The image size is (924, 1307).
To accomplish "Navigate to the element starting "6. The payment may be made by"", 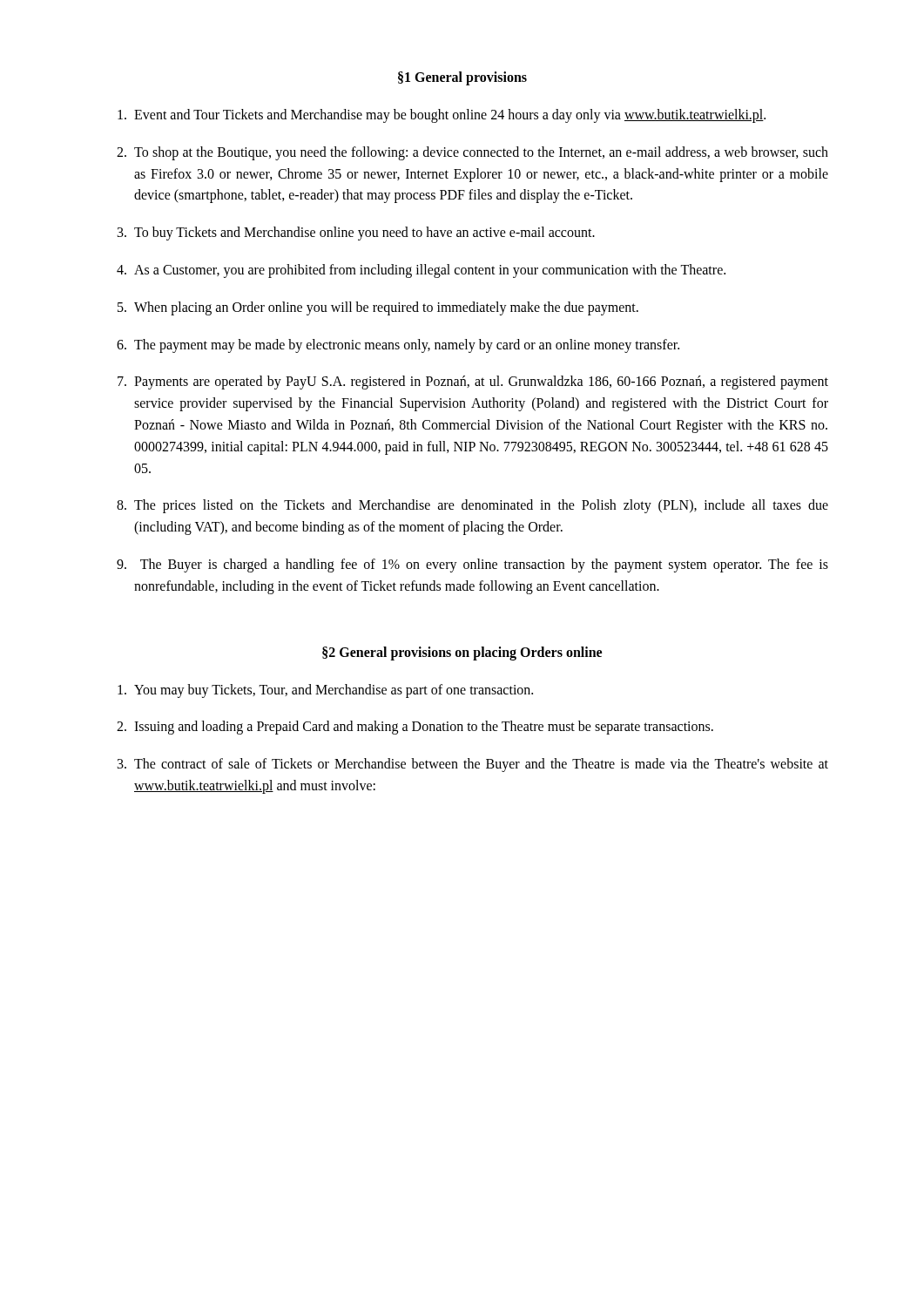I will 462,345.
